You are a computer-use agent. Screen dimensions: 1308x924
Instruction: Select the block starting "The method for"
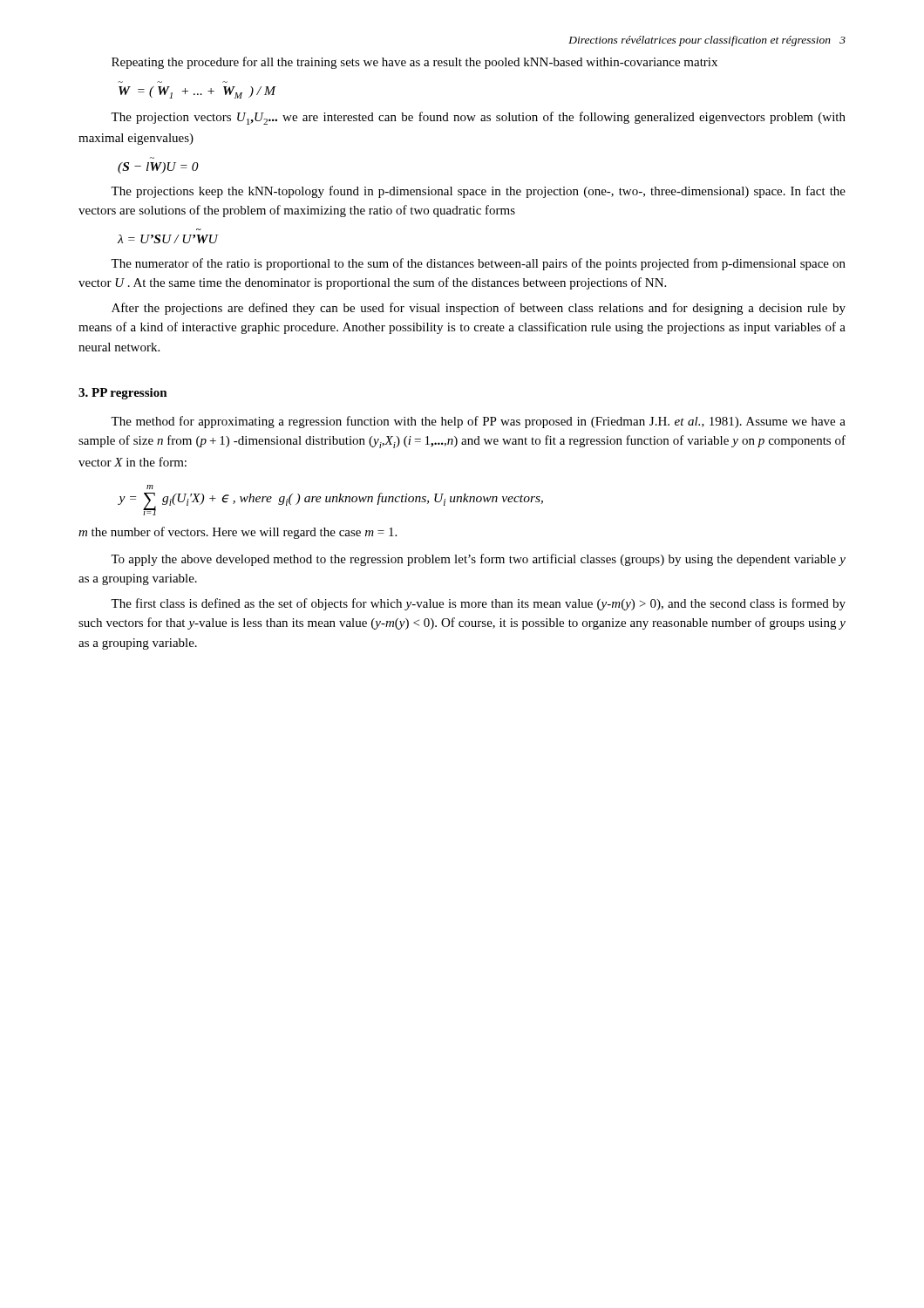(x=462, y=442)
